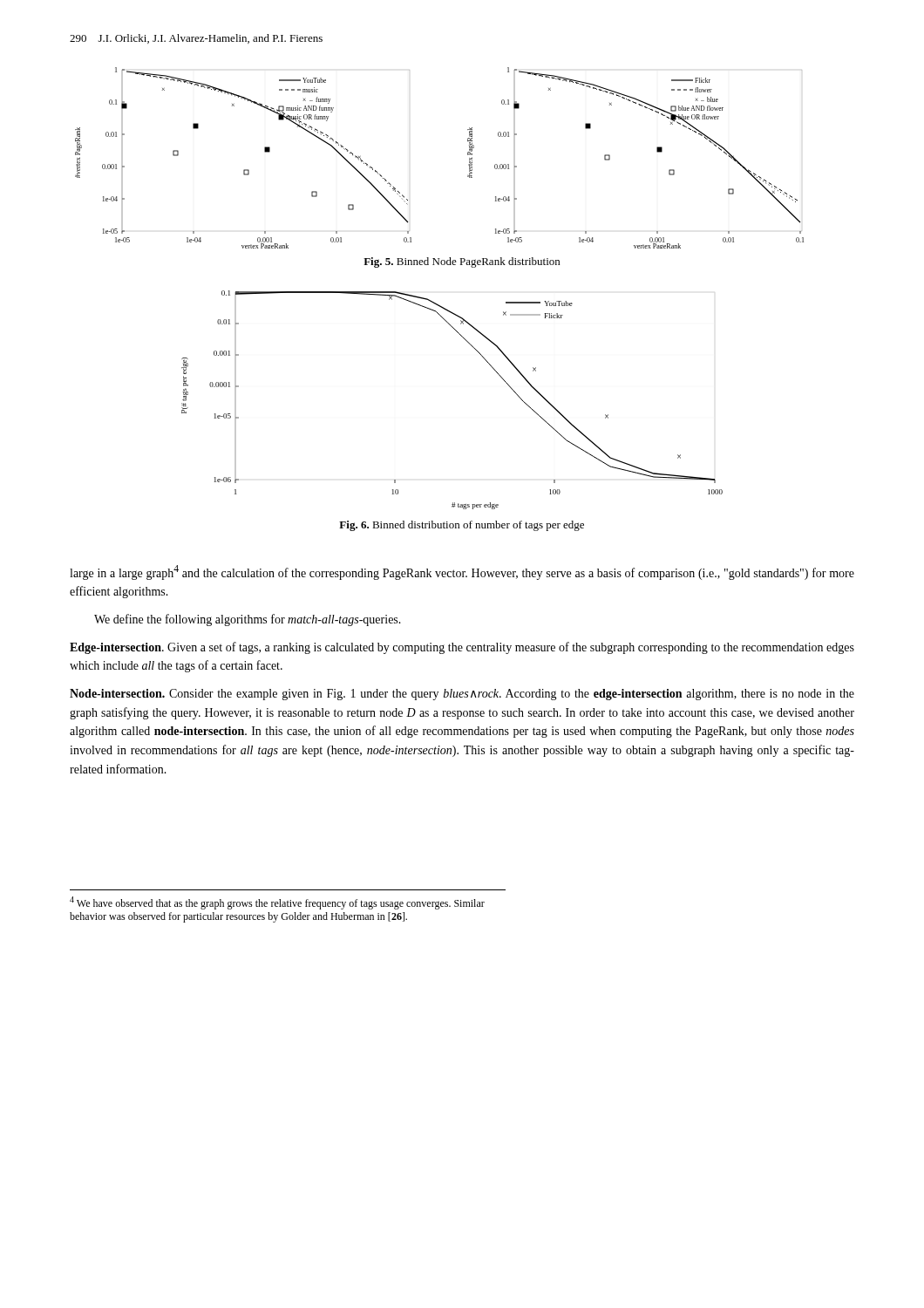Image resolution: width=924 pixels, height=1308 pixels.
Task: Locate the text "Fig. 5. Binned Node PageRank distribution"
Action: [462, 261]
